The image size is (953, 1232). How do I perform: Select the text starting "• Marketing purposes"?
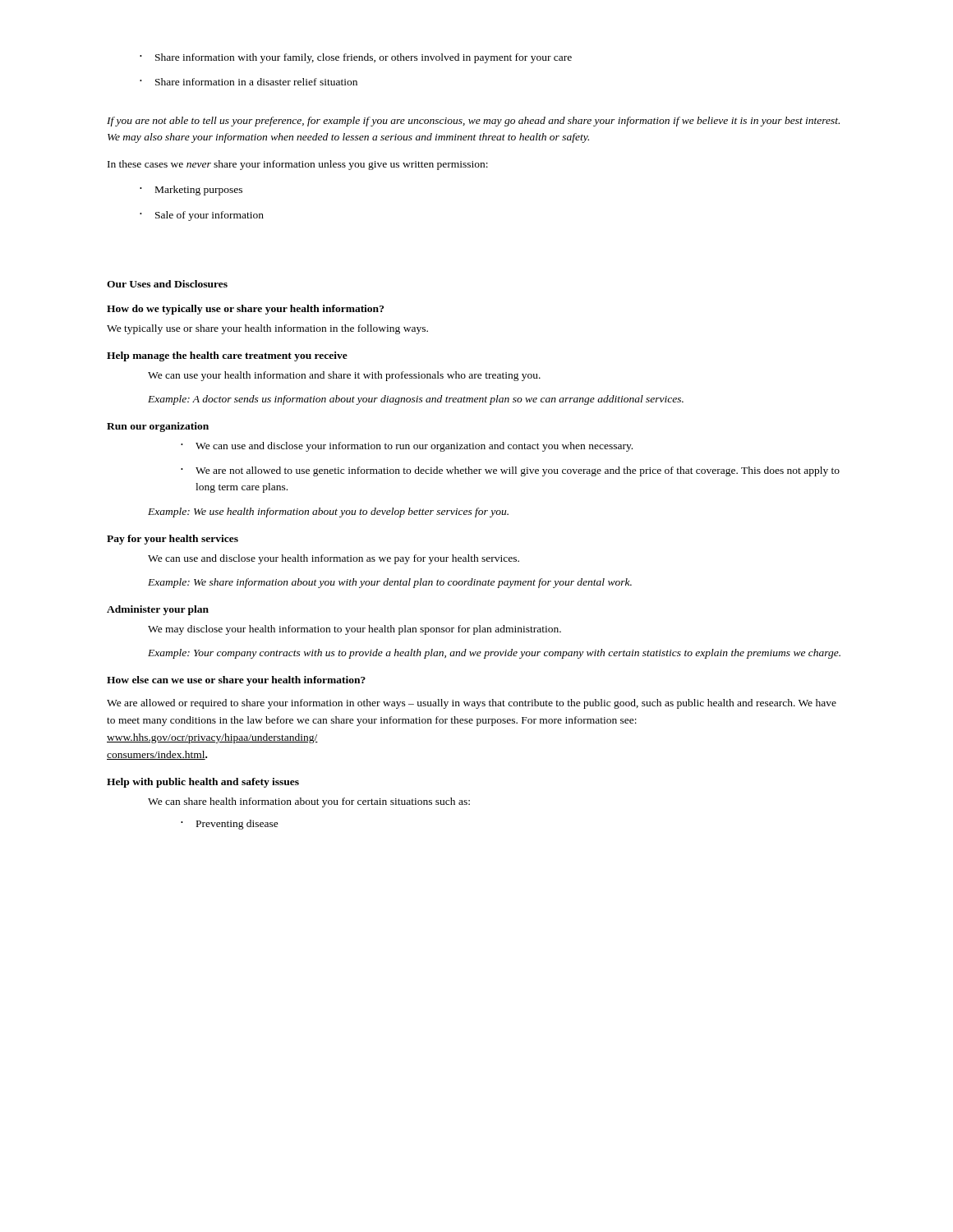click(x=191, y=191)
